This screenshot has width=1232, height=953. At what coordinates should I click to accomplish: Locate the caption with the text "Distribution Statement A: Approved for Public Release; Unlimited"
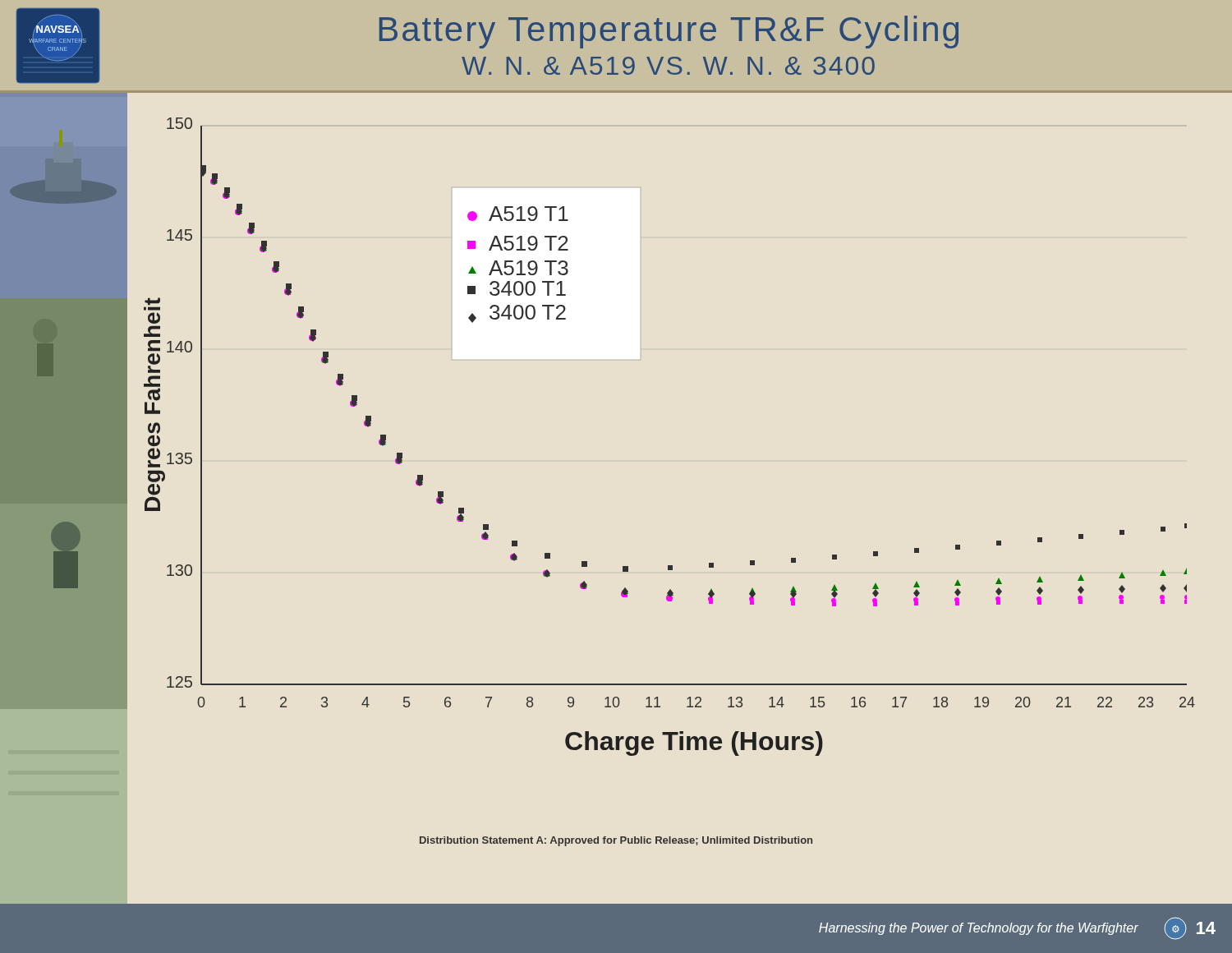pos(616,840)
